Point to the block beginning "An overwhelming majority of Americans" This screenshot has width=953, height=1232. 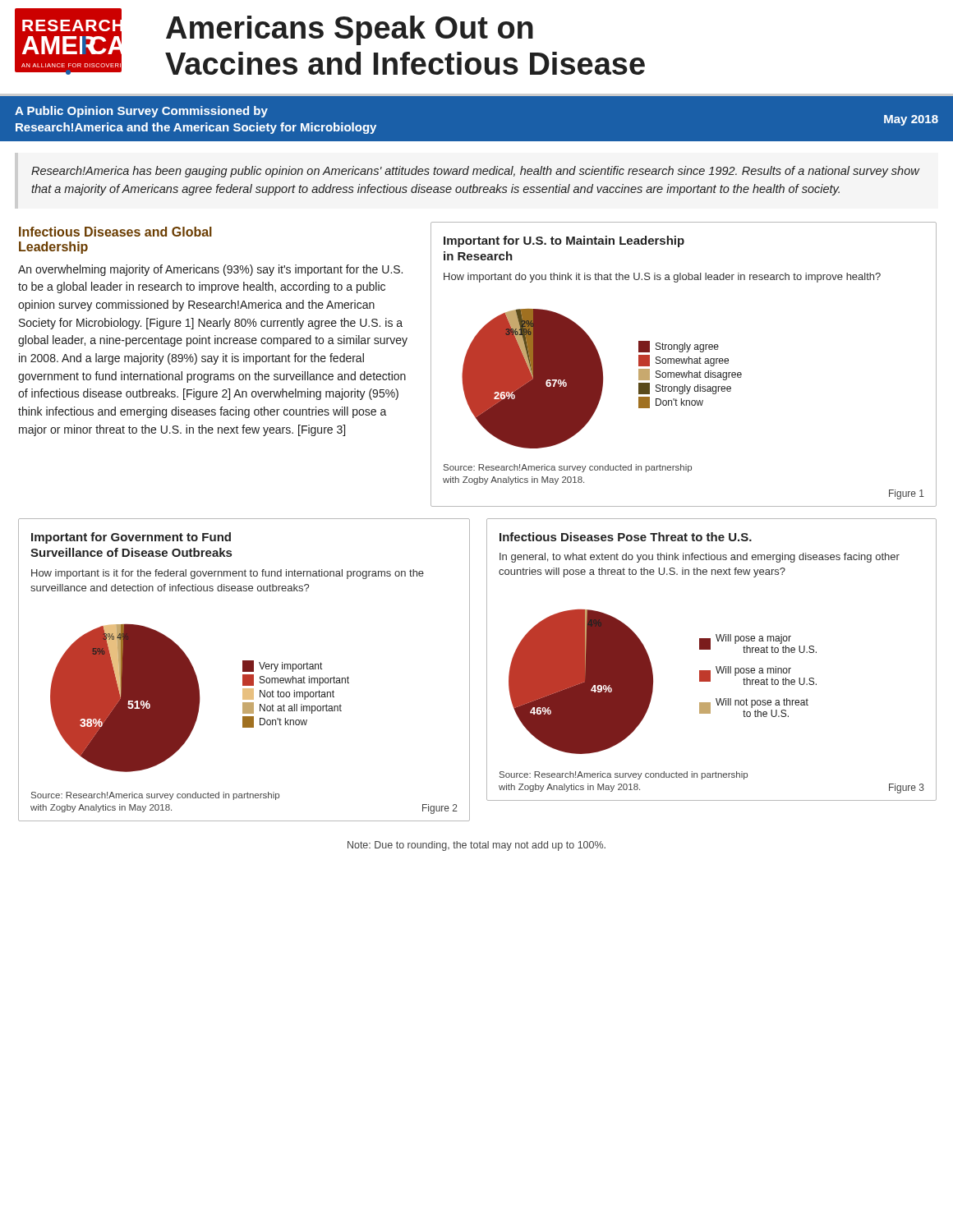[213, 349]
